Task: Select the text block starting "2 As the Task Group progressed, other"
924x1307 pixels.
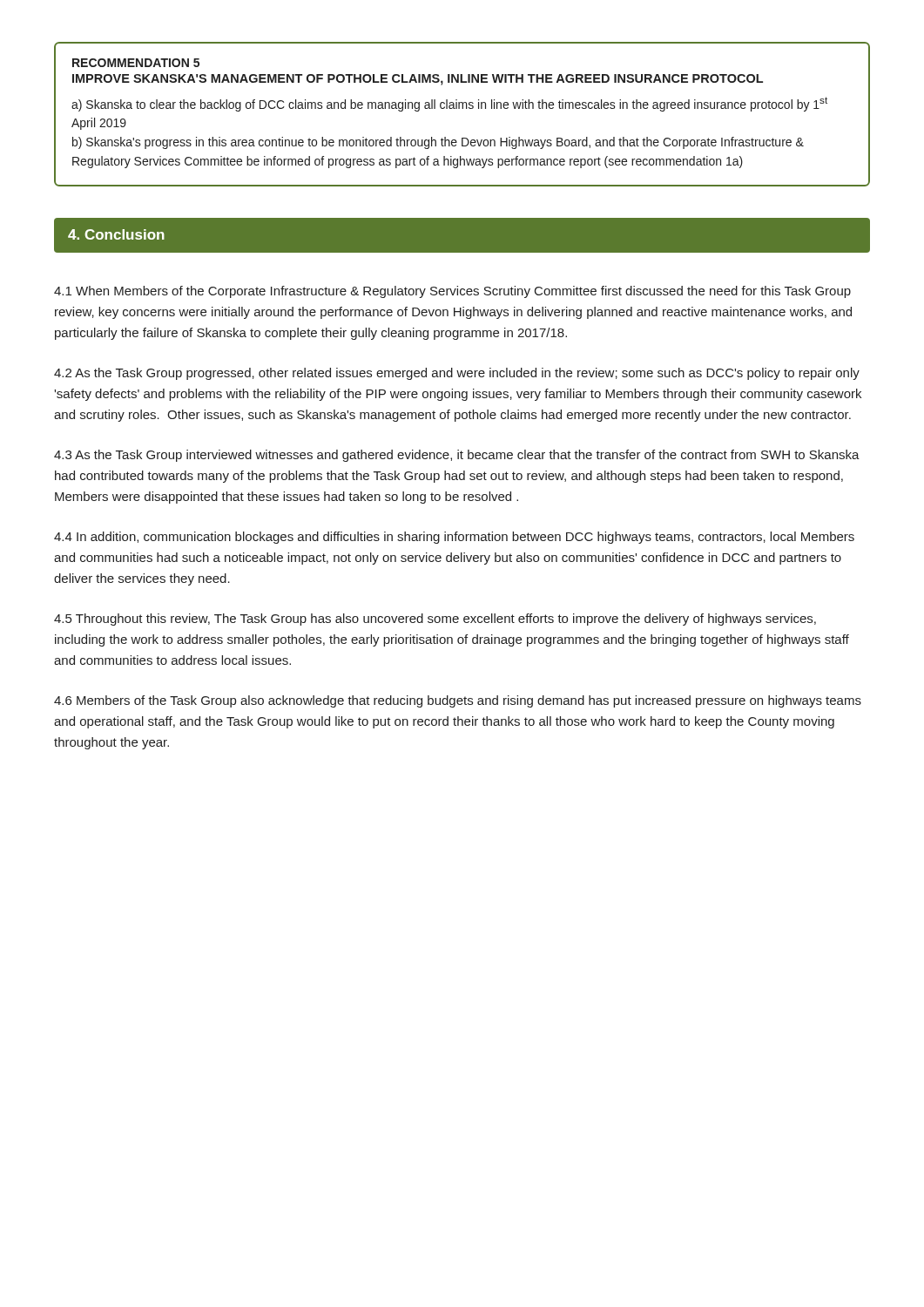Action: point(458,394)
